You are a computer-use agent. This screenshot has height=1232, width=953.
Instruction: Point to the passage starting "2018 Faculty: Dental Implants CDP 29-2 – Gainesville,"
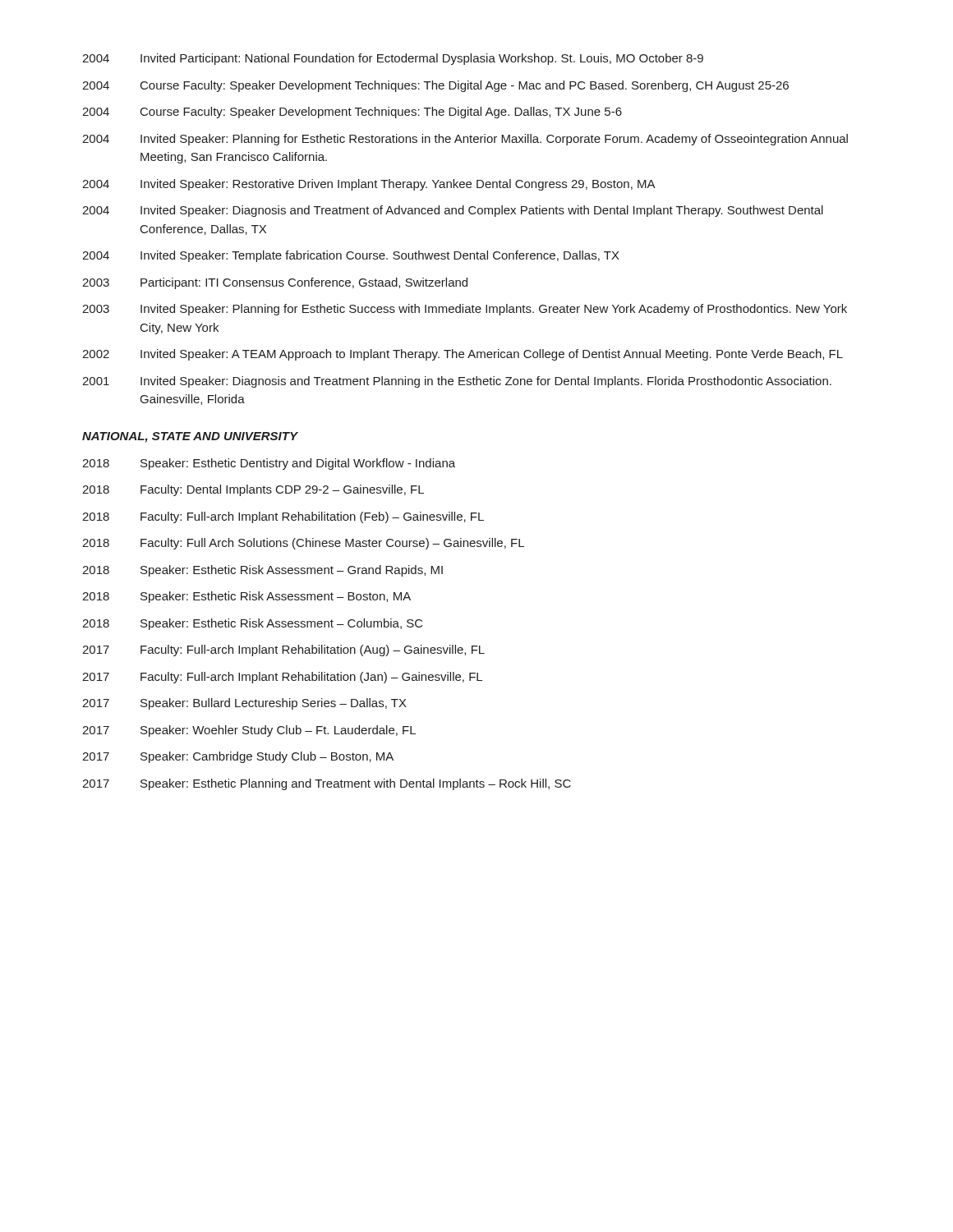[x=253, y=490]
